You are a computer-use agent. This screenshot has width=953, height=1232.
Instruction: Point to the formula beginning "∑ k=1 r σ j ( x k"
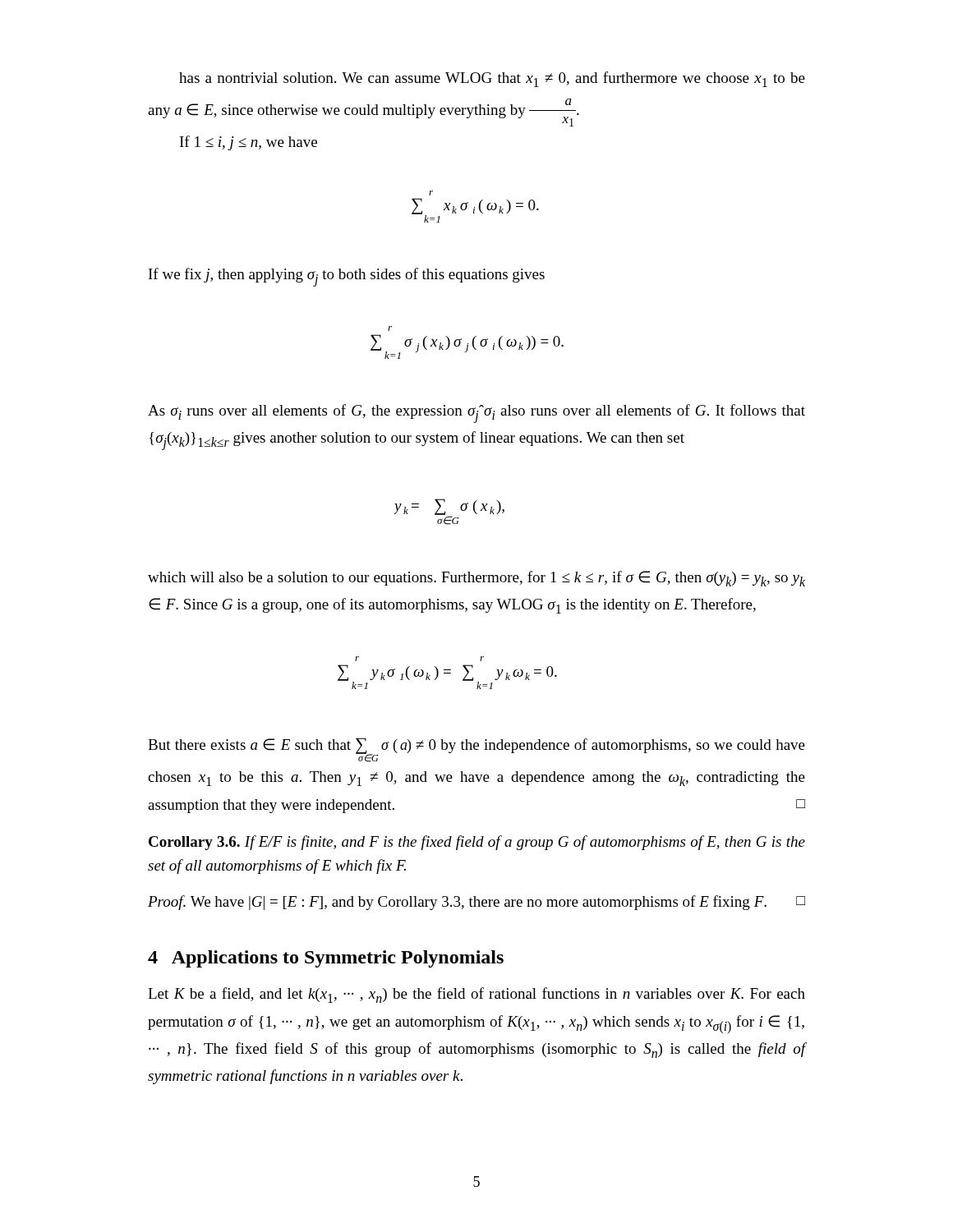[476, 342]
